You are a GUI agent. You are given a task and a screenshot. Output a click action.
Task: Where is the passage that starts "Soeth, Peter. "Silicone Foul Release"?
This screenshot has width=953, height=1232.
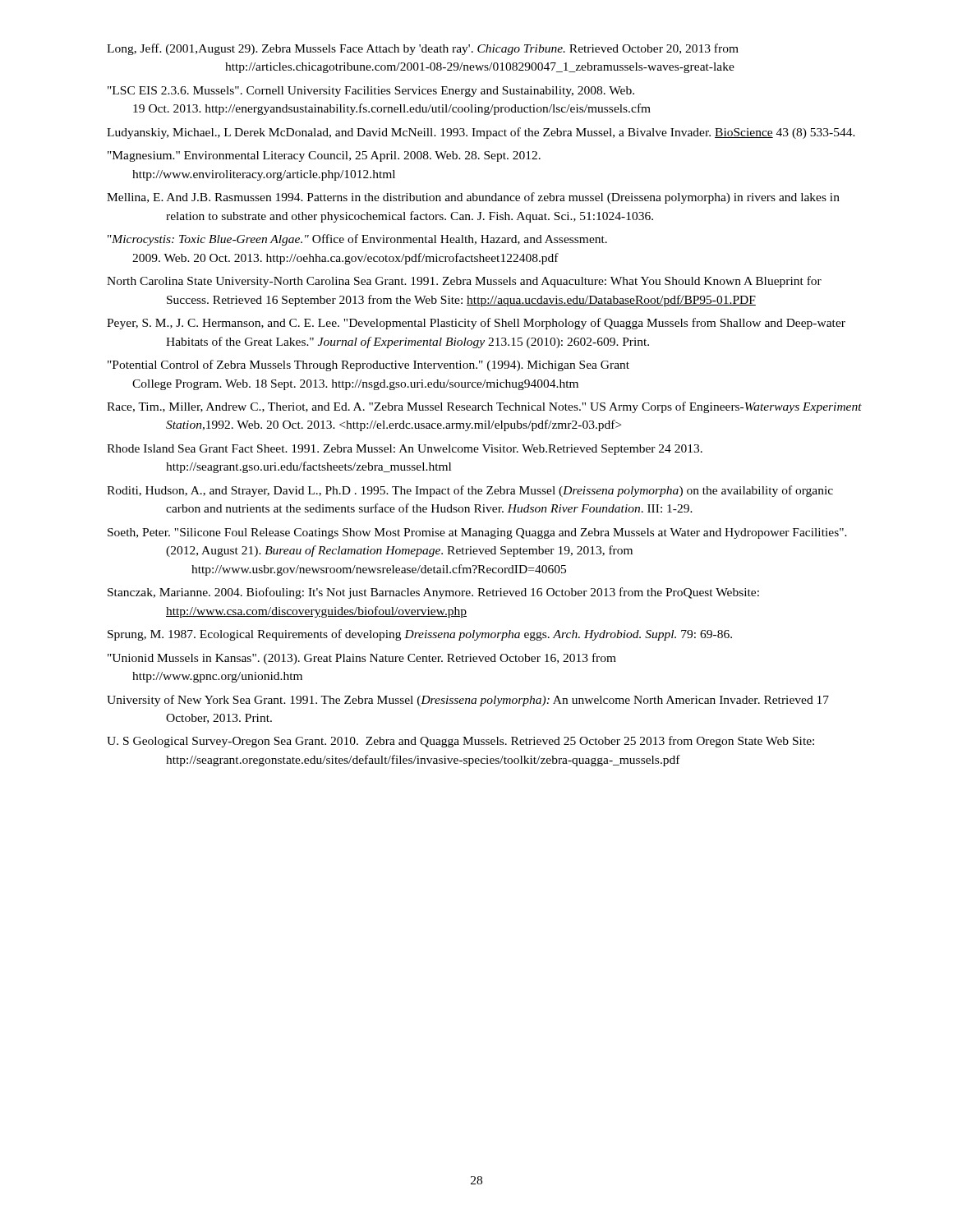pyautogui.click(x=477, y=550)
